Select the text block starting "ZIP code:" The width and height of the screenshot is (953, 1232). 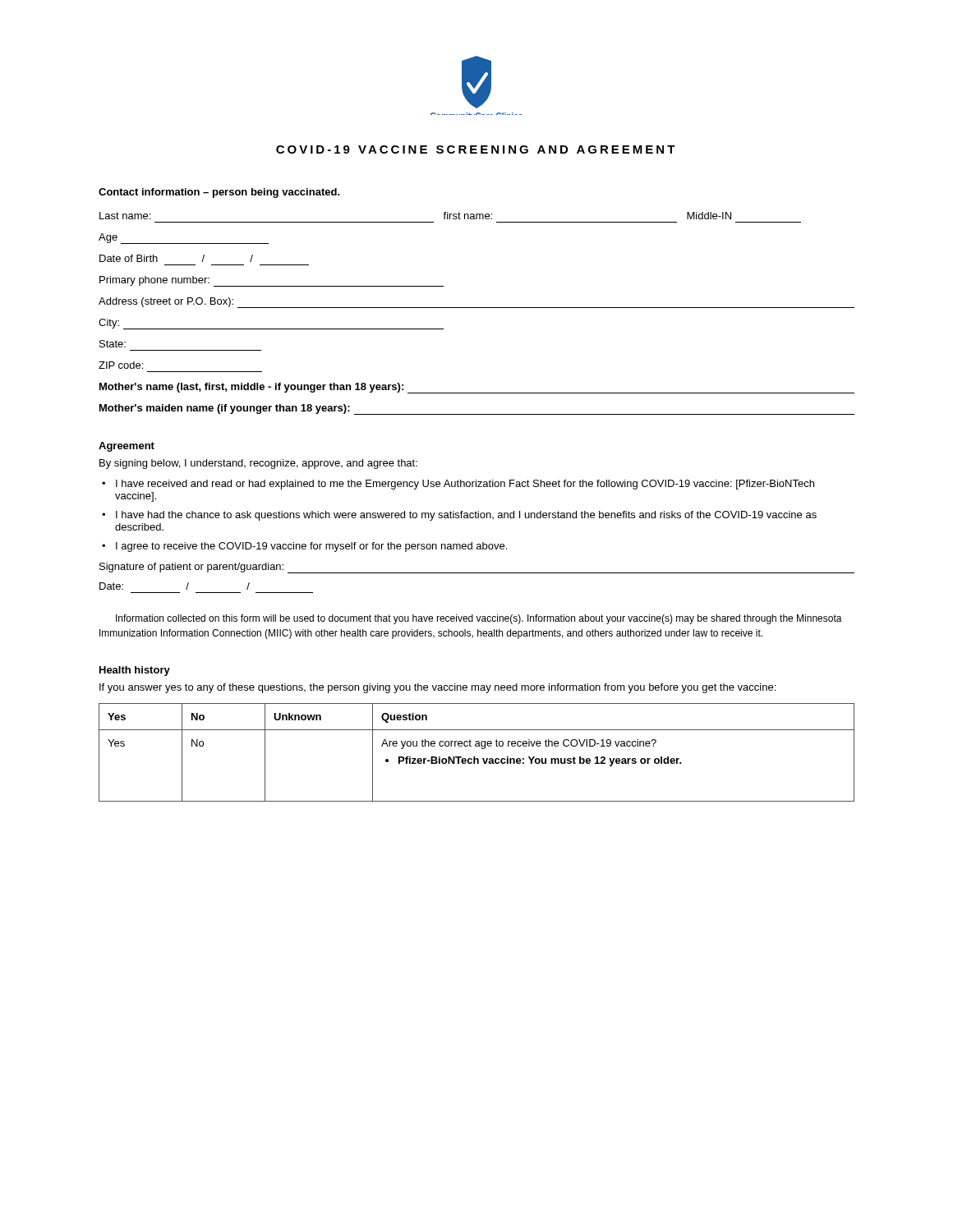pyautogui.click(x=180, y=365)
